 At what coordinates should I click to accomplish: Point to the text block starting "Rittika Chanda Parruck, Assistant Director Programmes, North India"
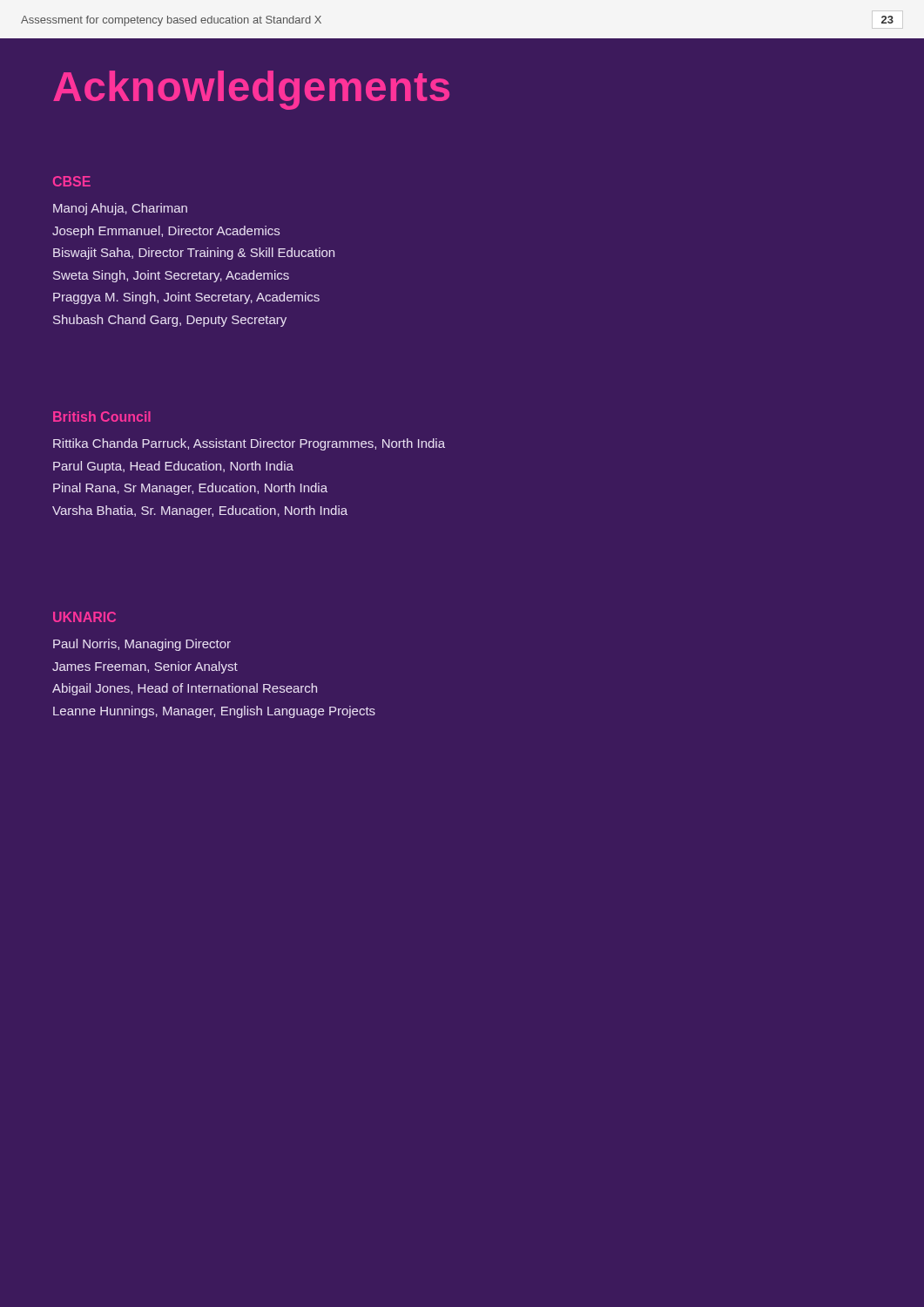click(249, 476)
